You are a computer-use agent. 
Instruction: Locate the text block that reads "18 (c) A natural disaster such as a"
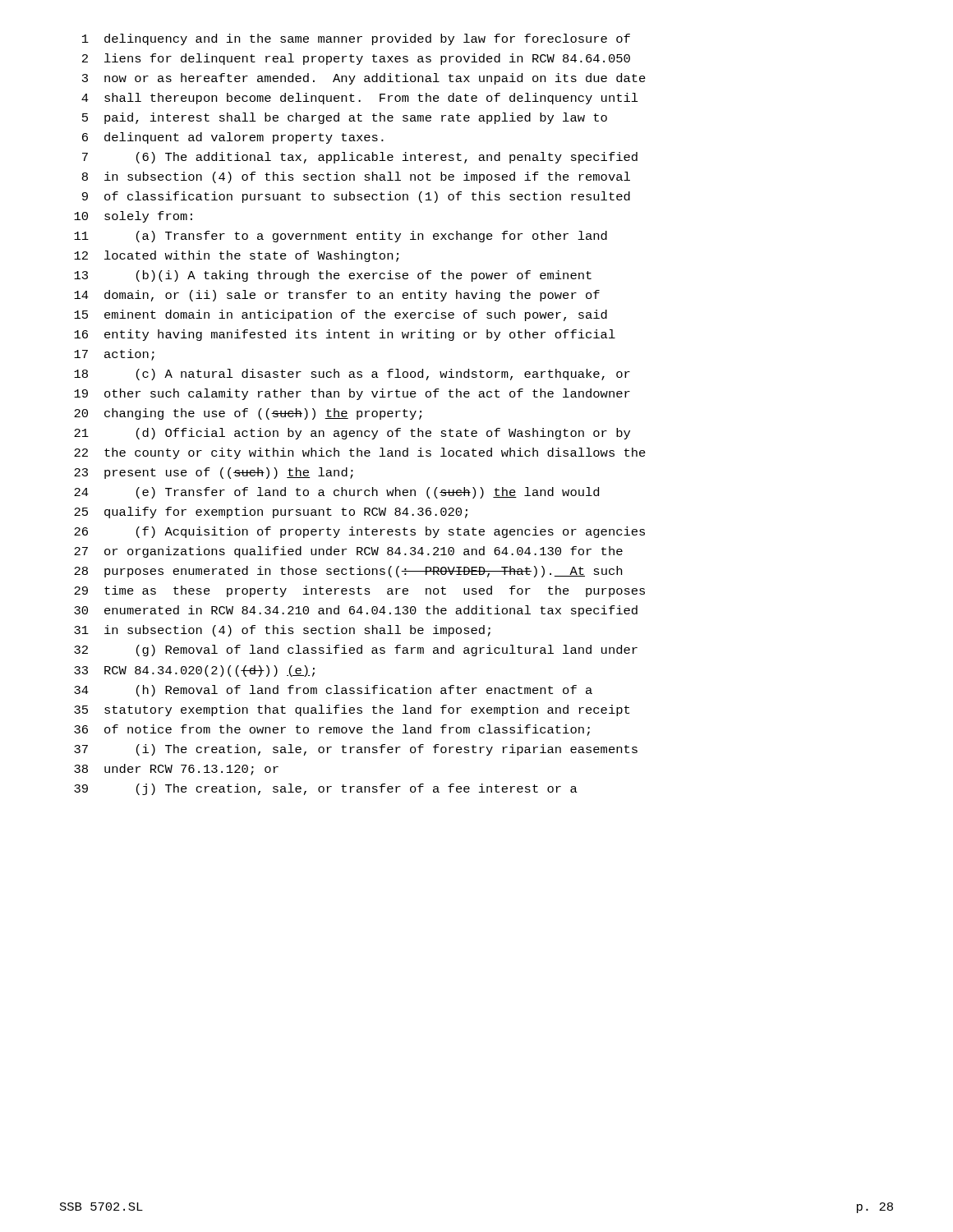click(476, 394)
